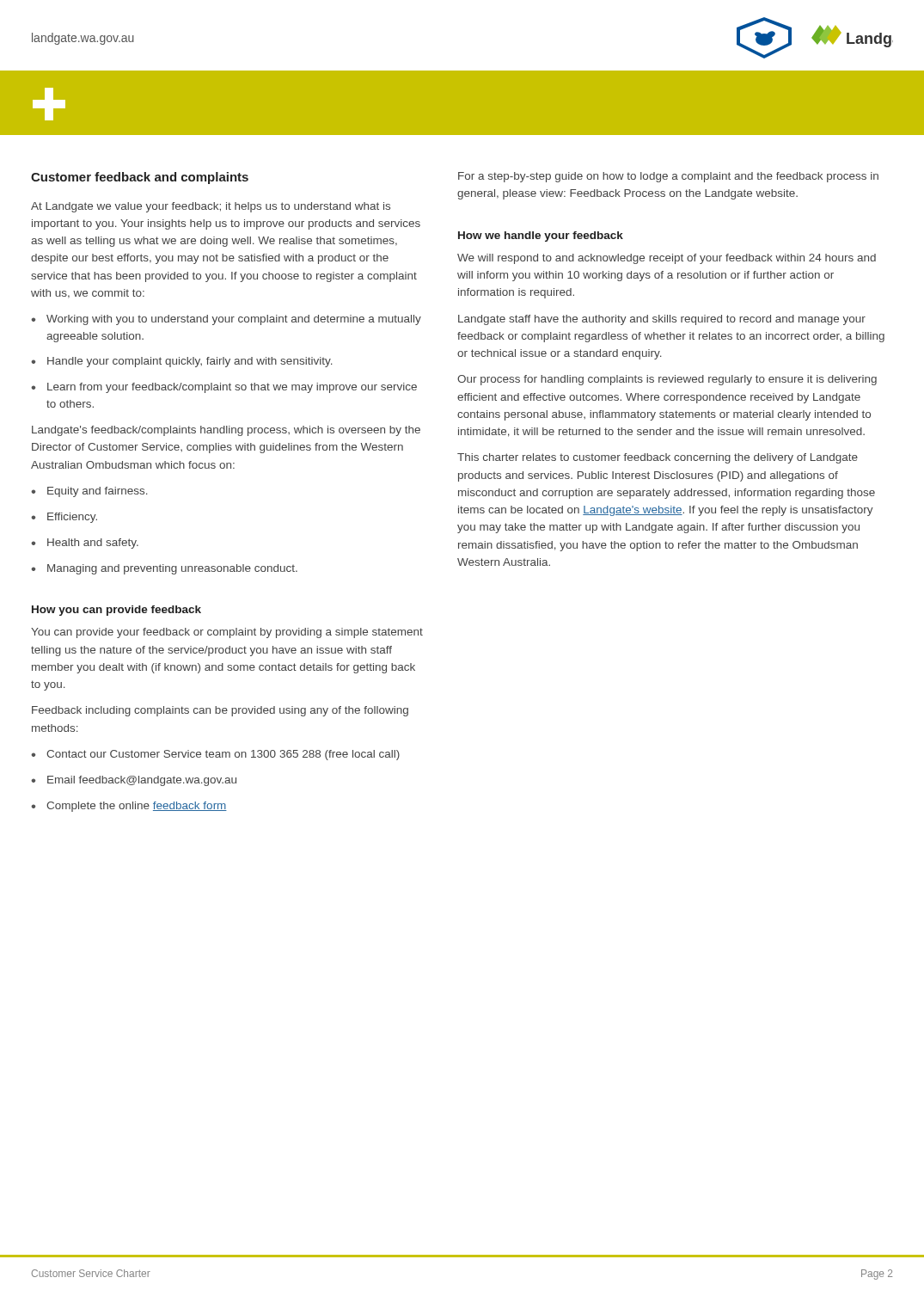Point to "• Equity and fairness."
Image resolution: width=924 pixels, height=1290 pixels.
[89, 492]
